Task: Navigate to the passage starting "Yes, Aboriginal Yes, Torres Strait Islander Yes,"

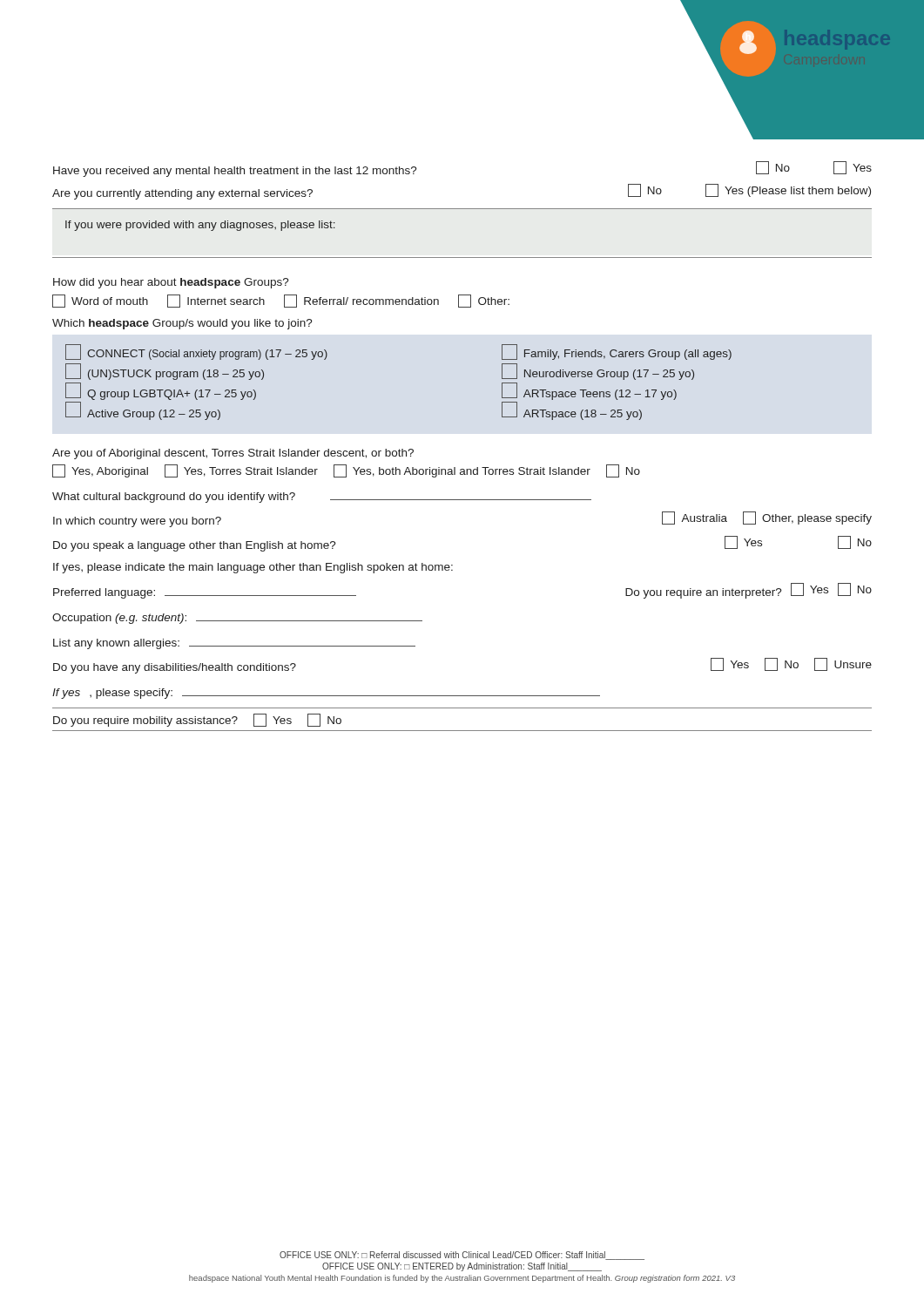Action: [x=346, y=471]
